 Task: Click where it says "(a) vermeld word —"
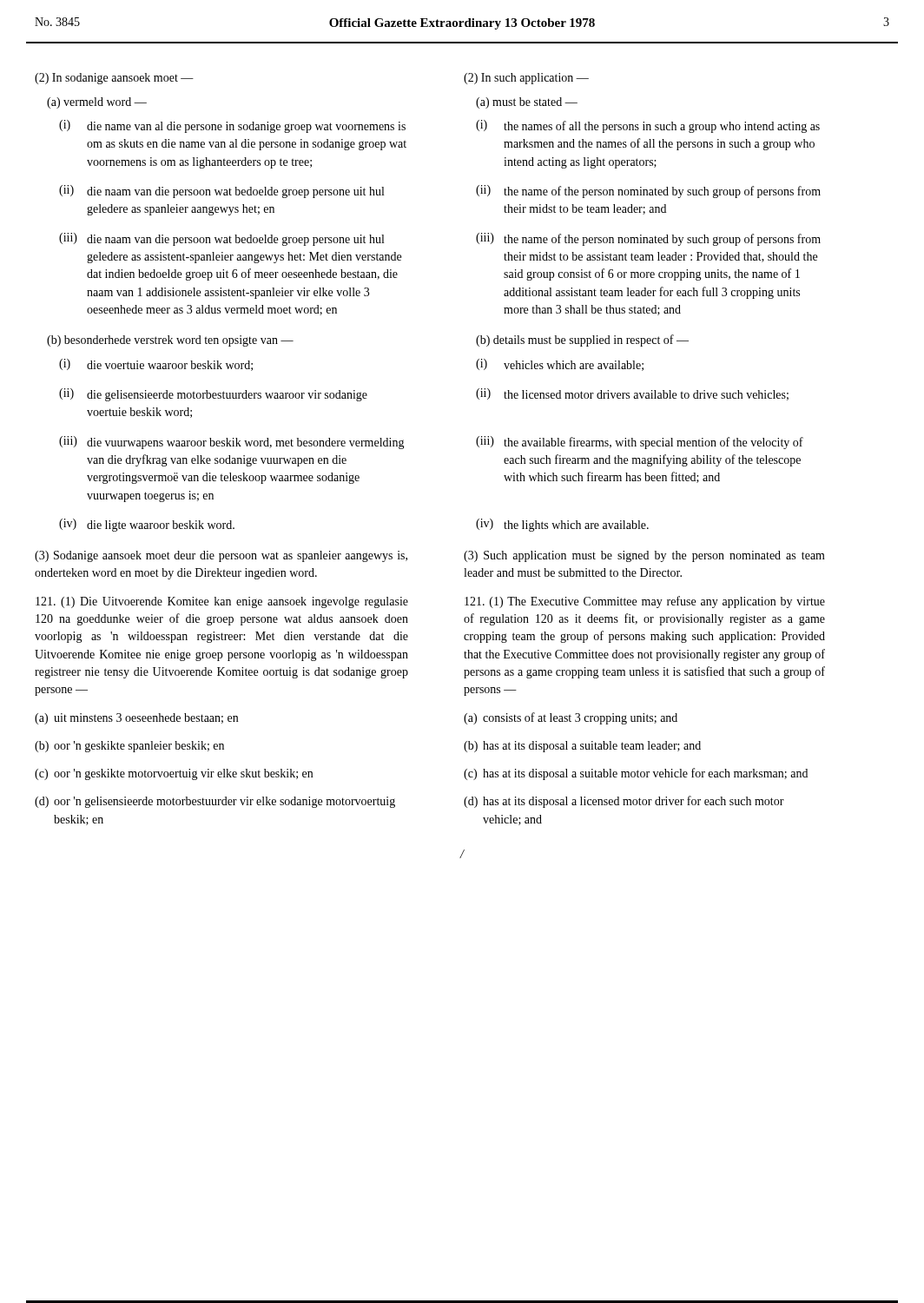[97, 102]
